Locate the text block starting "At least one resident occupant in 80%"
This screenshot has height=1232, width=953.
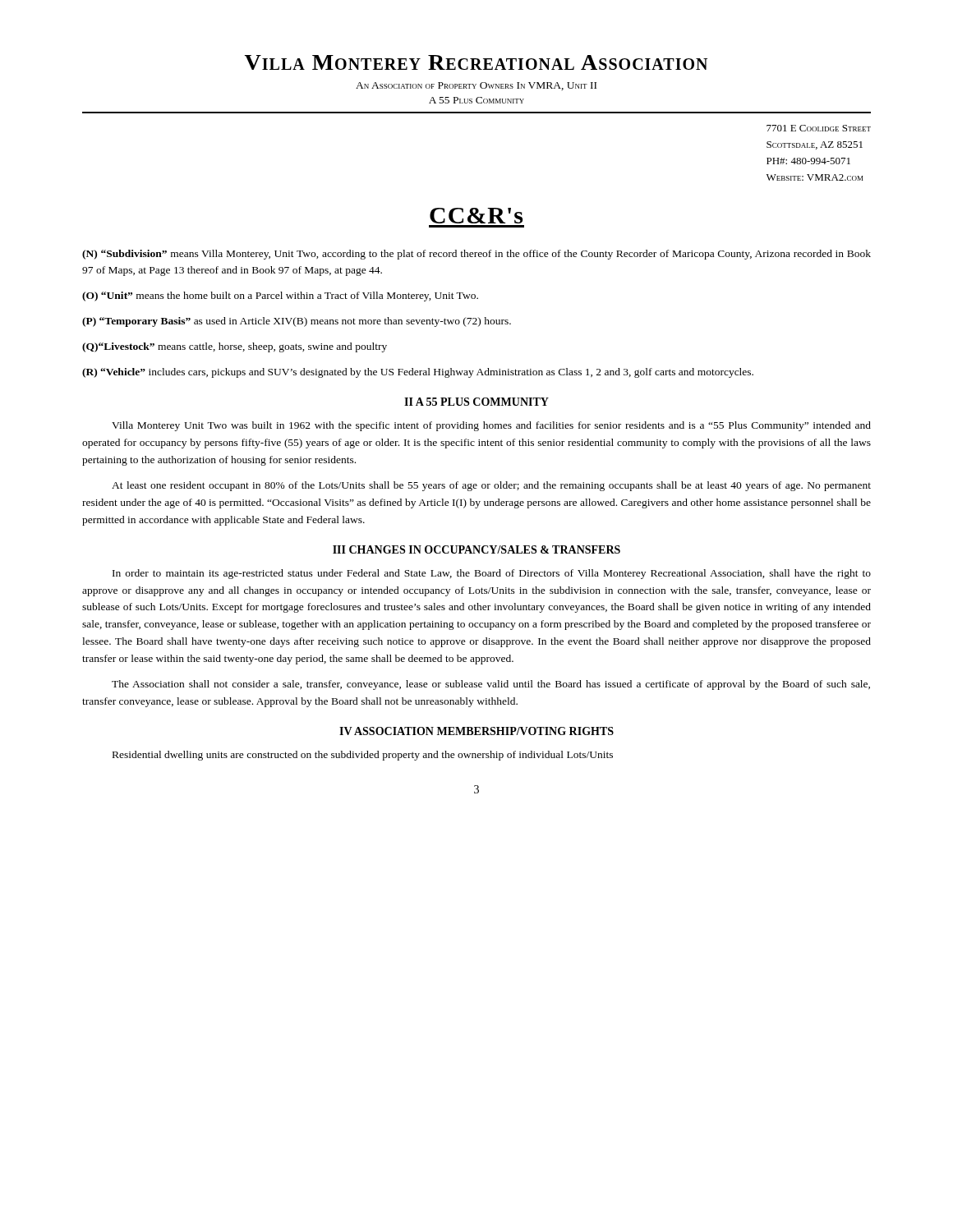pos(476,502)
